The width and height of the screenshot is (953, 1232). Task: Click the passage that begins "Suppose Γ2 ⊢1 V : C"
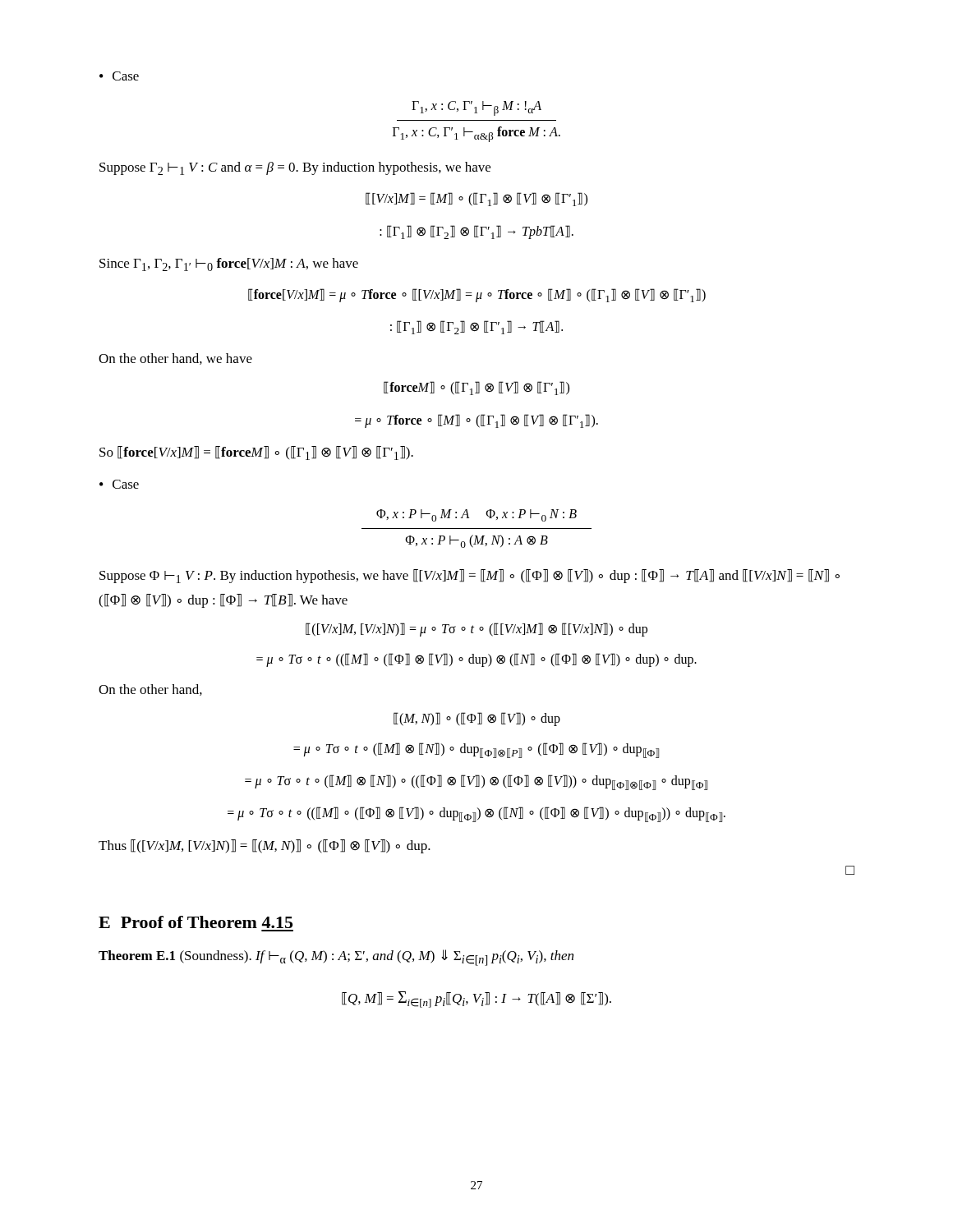476,169
